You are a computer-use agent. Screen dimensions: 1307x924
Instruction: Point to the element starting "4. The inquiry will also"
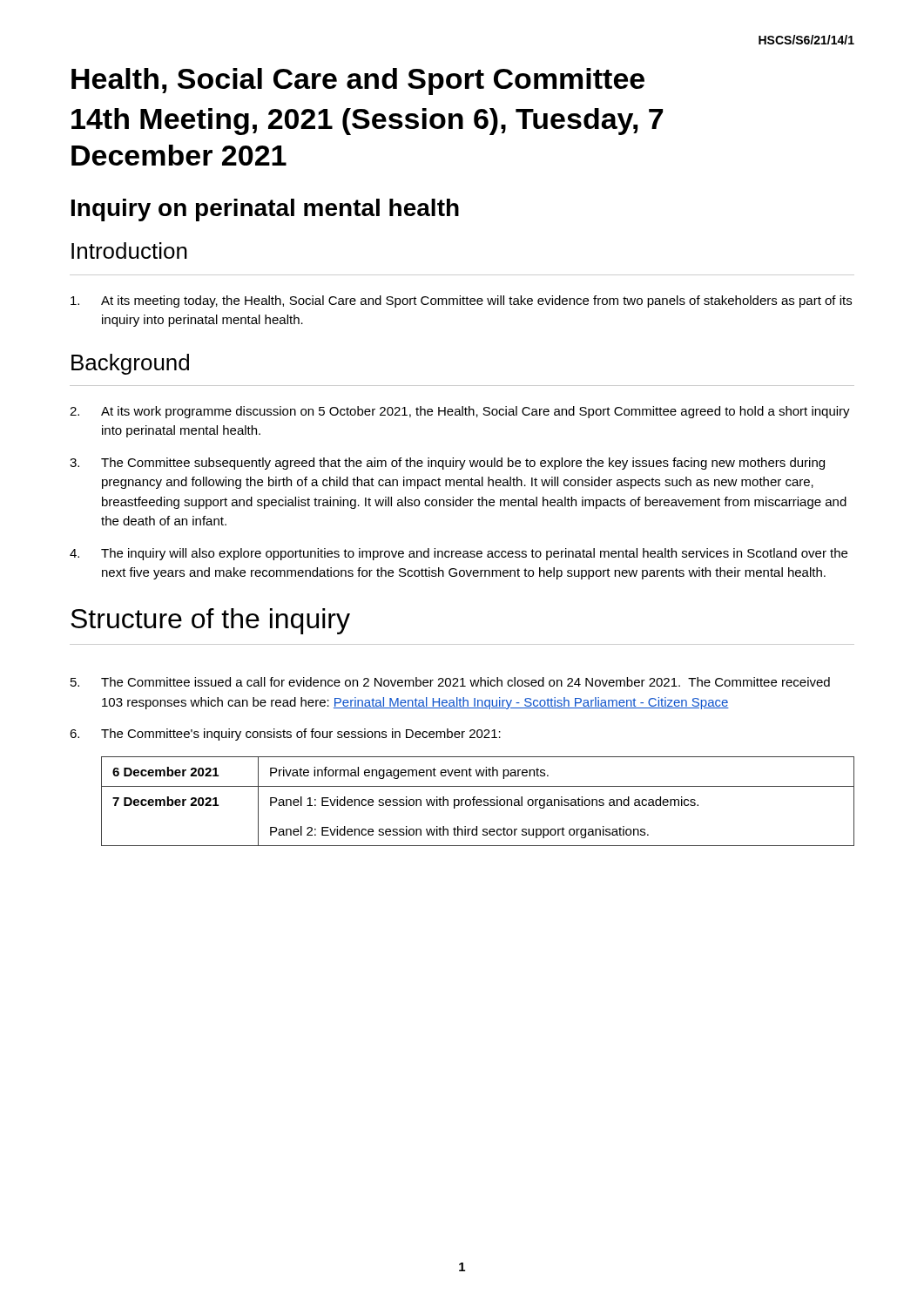pos(462,563)
